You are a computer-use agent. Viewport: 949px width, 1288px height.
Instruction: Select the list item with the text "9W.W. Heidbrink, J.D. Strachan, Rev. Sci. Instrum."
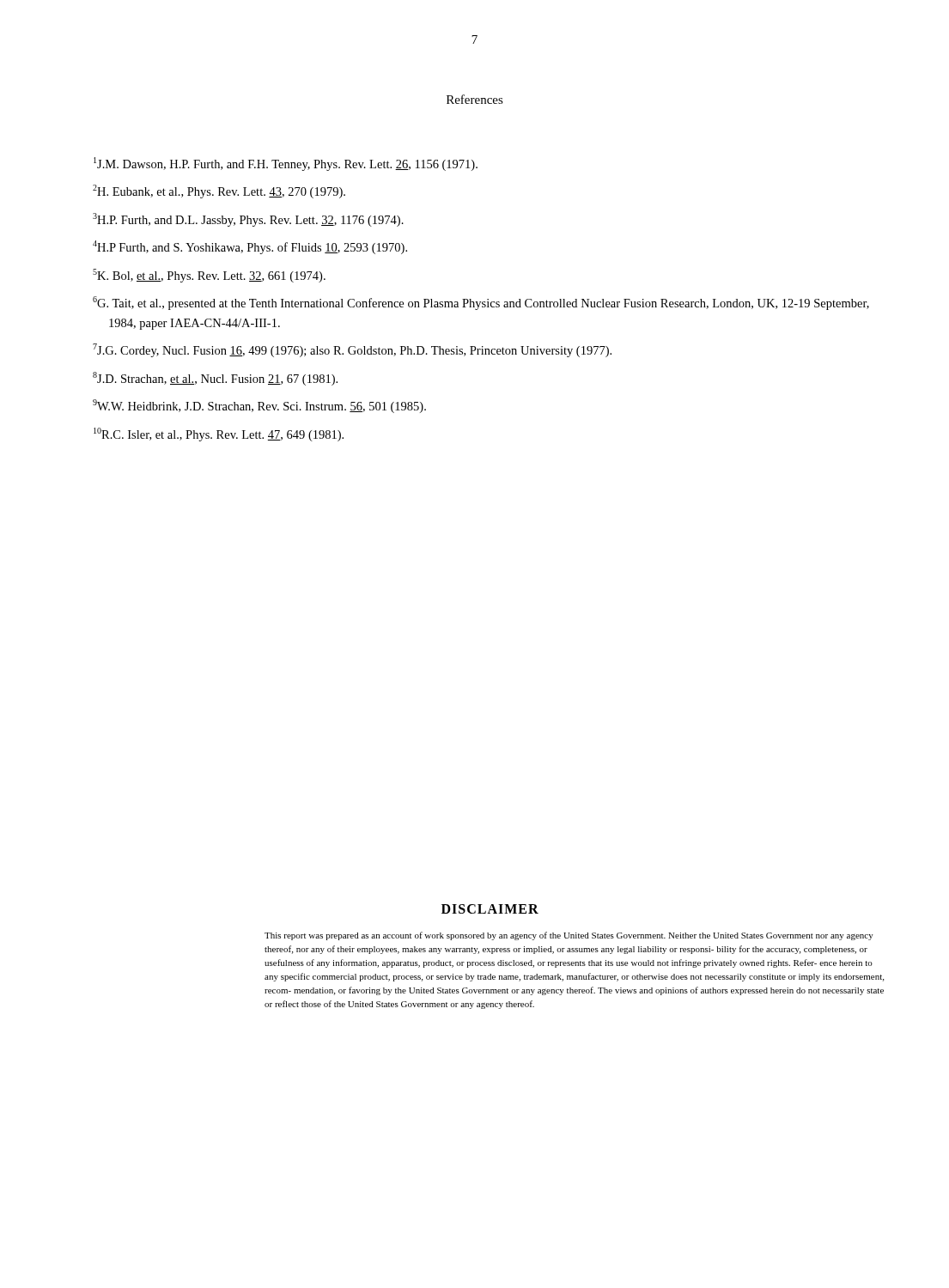coord(260,406)
